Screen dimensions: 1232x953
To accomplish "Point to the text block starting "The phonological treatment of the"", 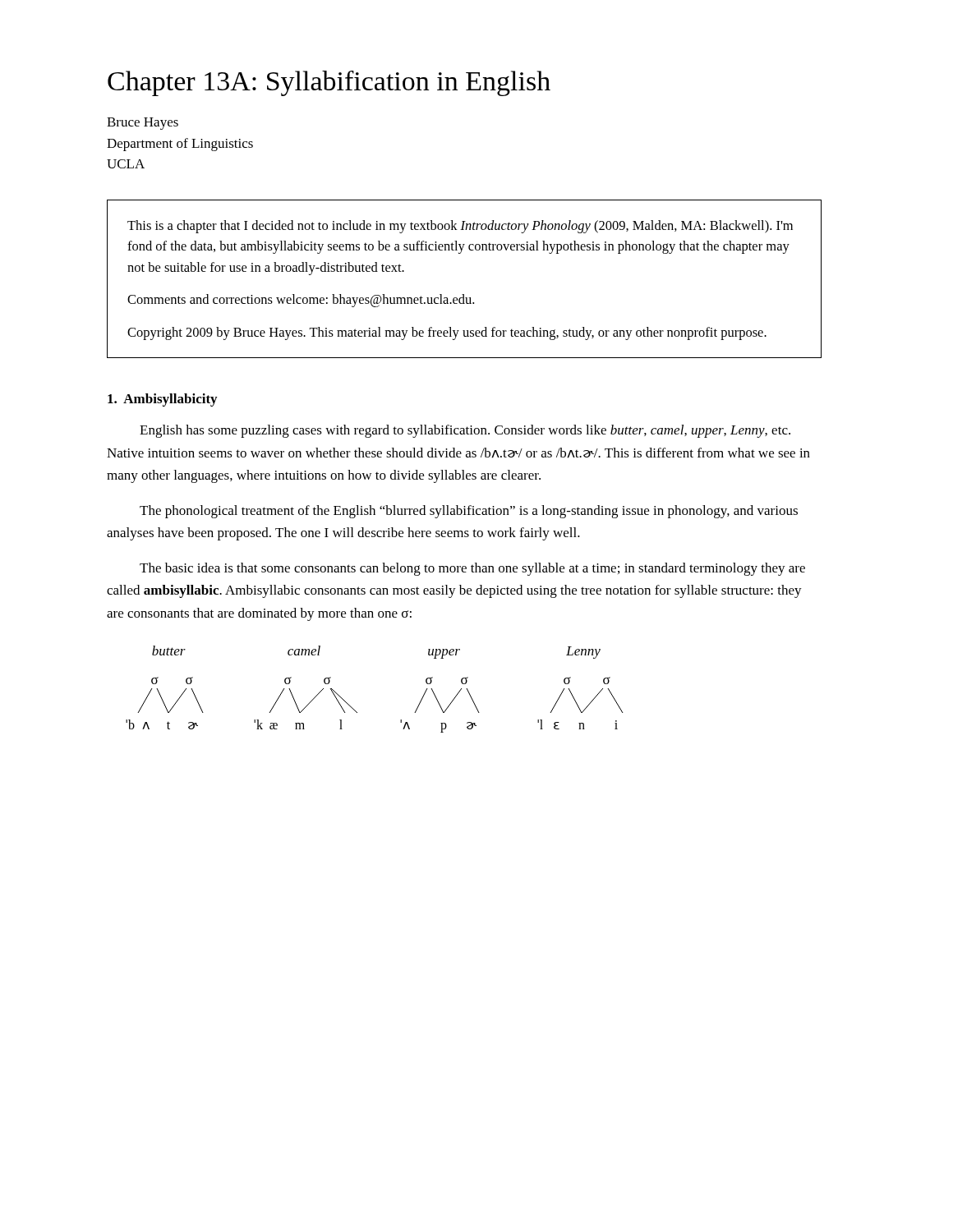I will [452, 522].
